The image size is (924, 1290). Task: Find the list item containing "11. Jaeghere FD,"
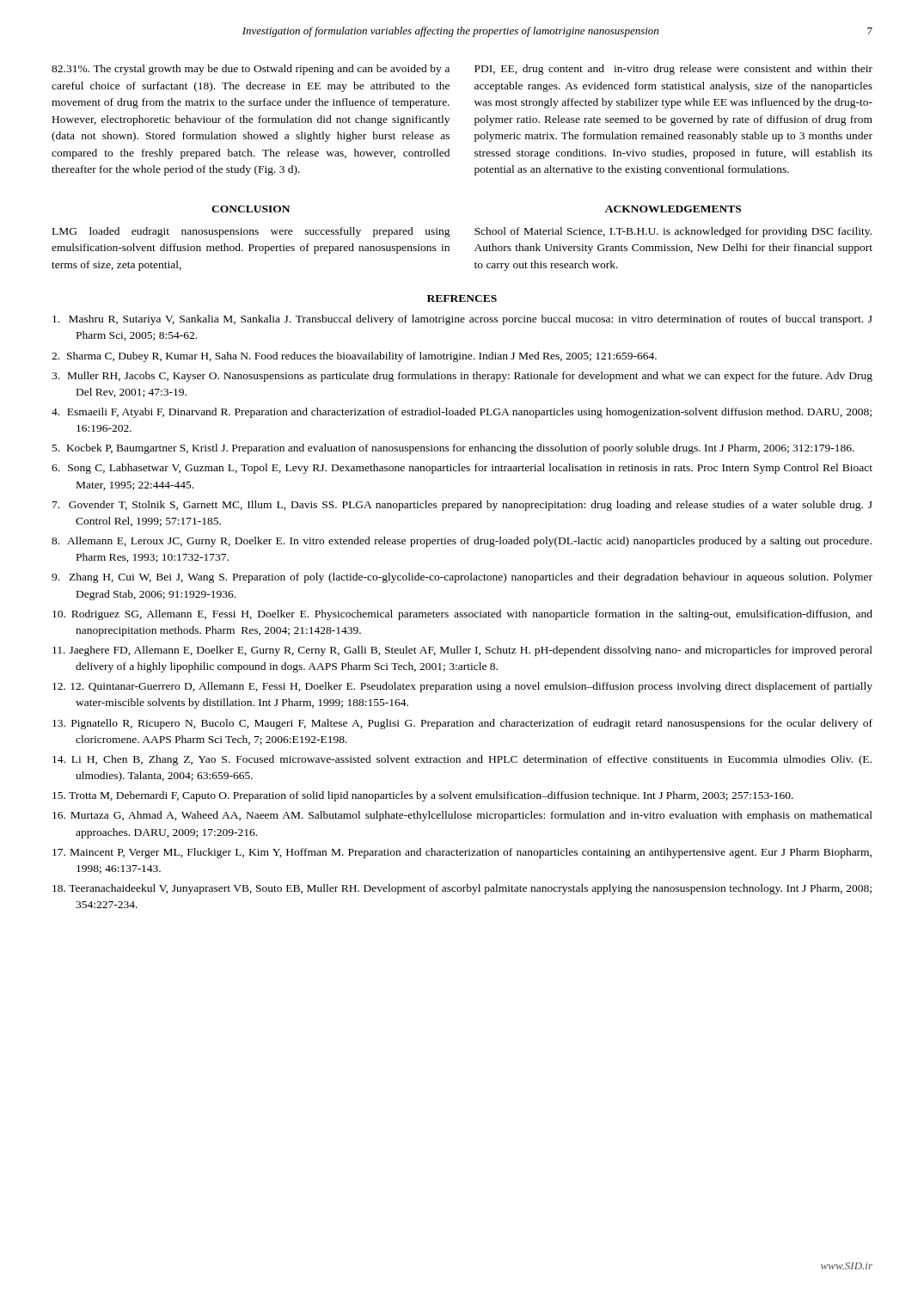462,658
